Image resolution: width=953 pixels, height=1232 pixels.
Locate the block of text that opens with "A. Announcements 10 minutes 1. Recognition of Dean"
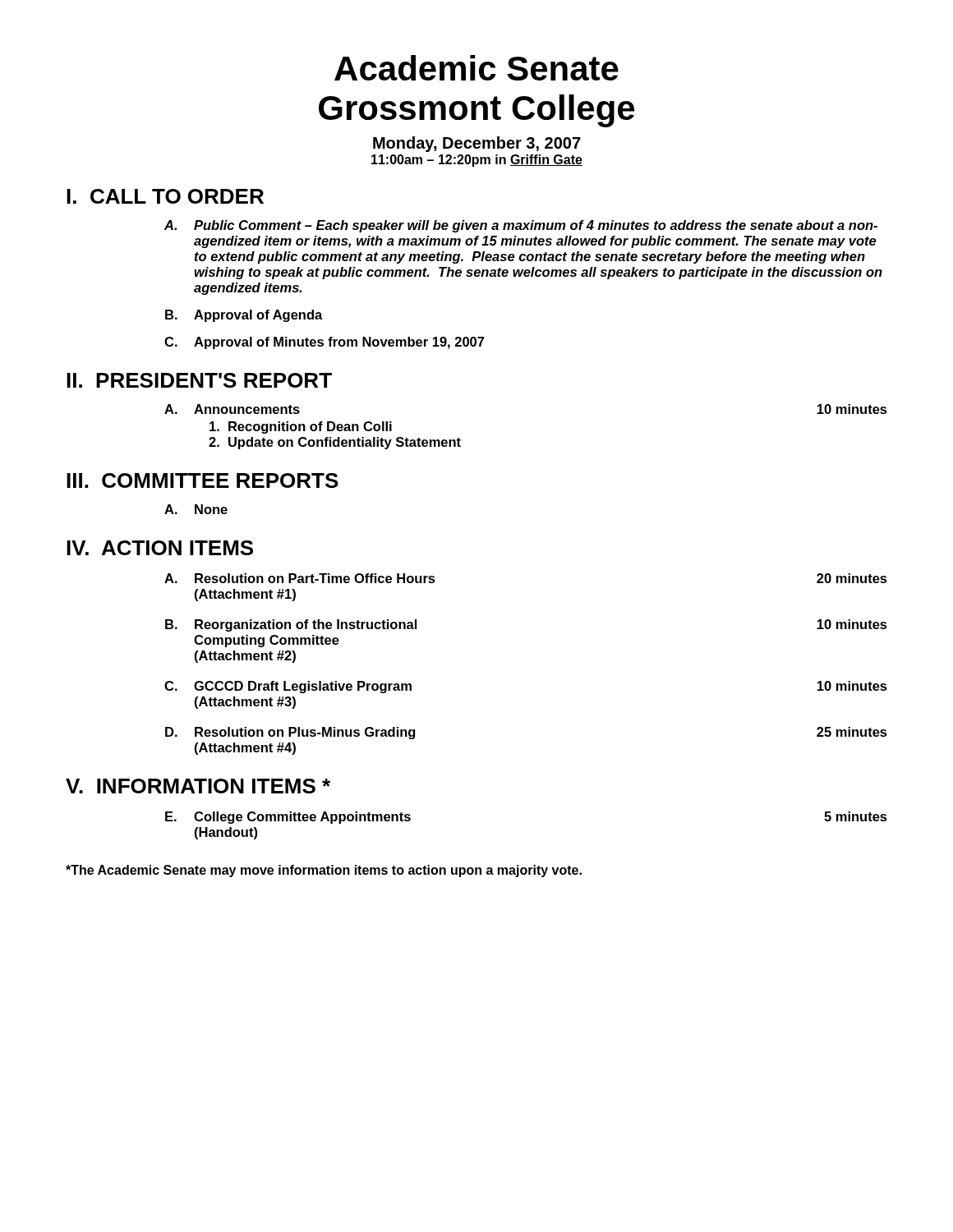coord(249,408)
